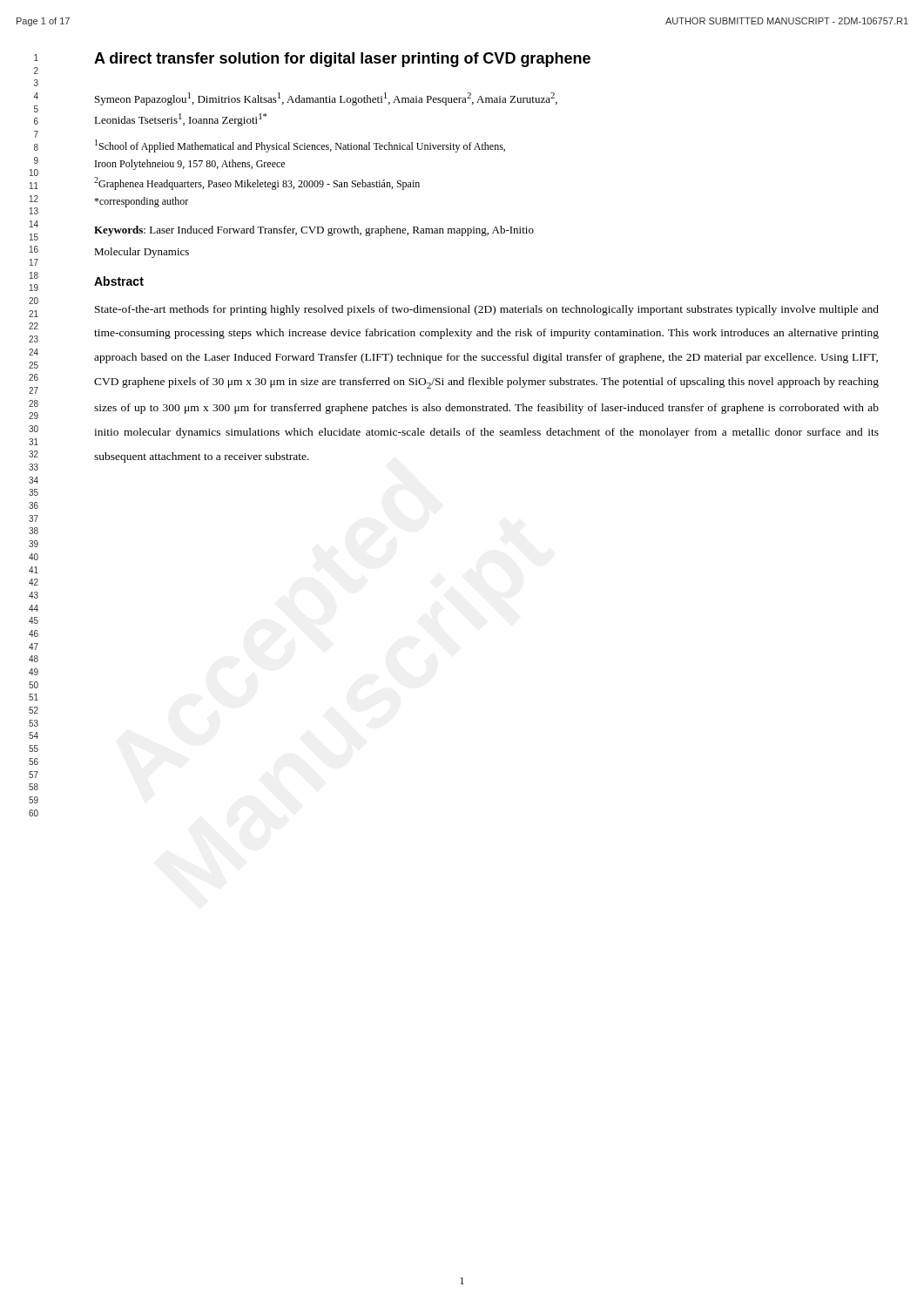This screenshot has height=1307, width=924.
Task: Navigate to the element starting "State-of-the-art methods for printing highly resolved pixels of"
Action: coord(486,382)
